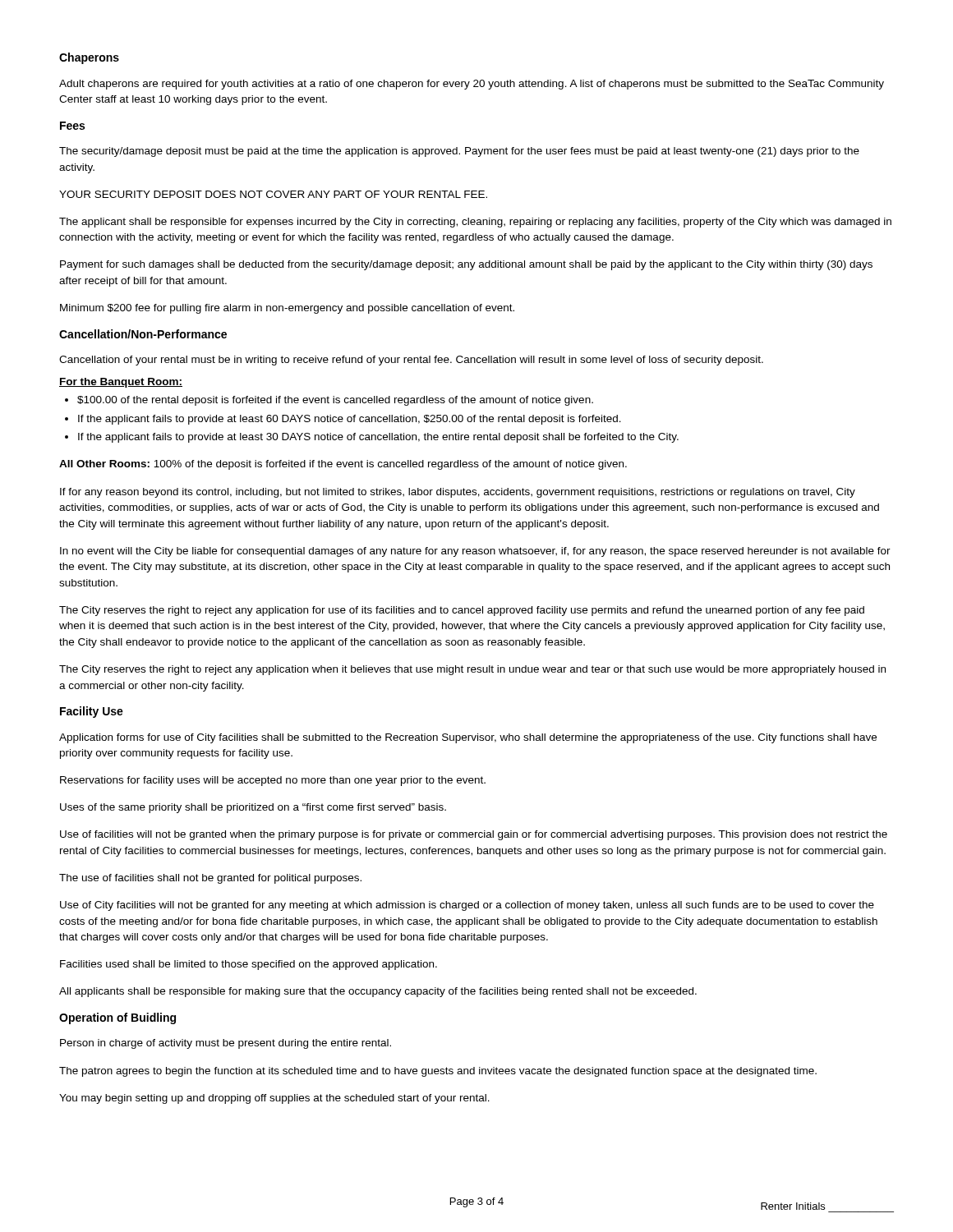Locate the text "Operation of Buidling"

click(x=117, y=1018)
